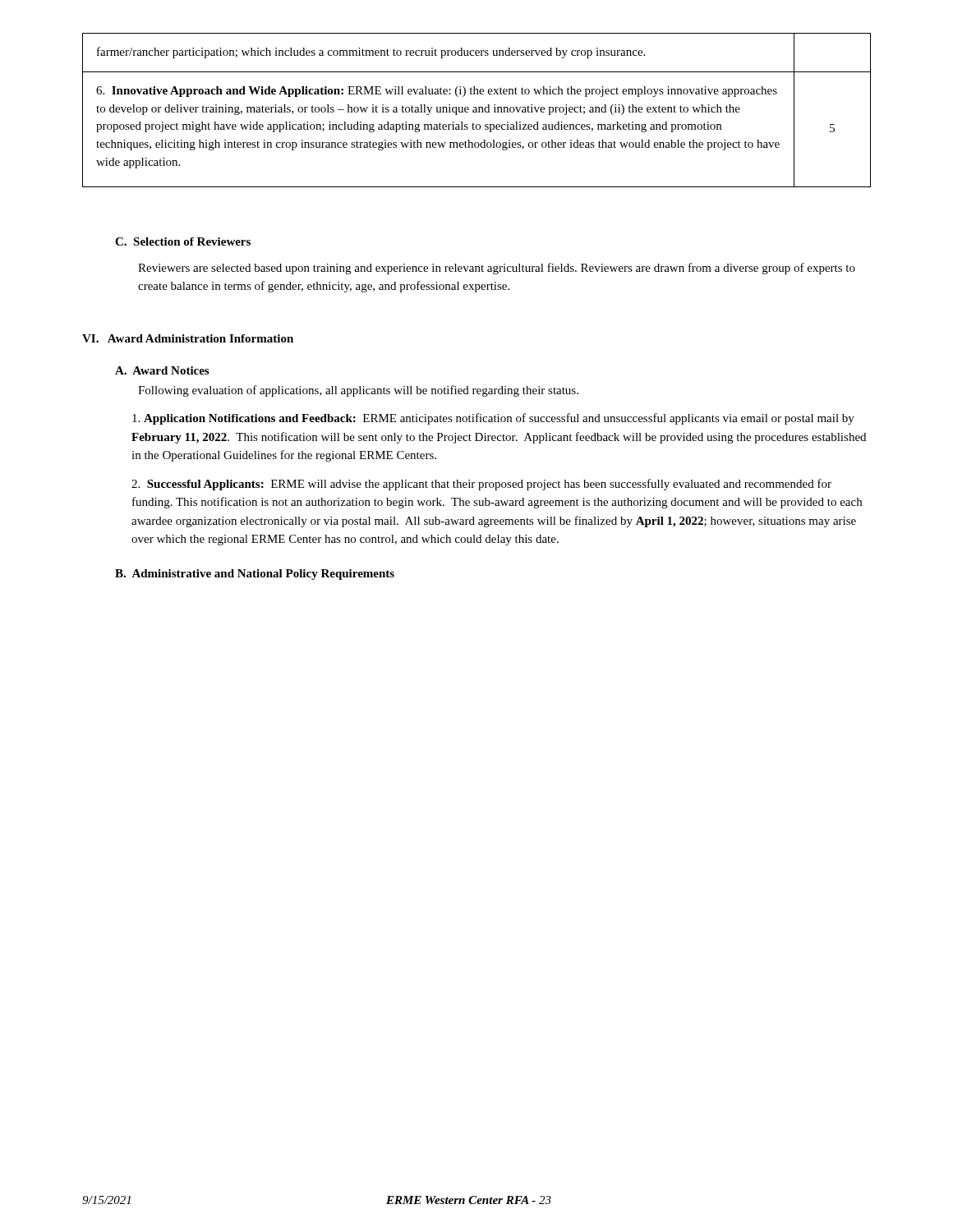Locate the passage starting "B. Administrative and National"
Image resolution: width=953 pixels, height=1232 pixels.
(255, 573)
